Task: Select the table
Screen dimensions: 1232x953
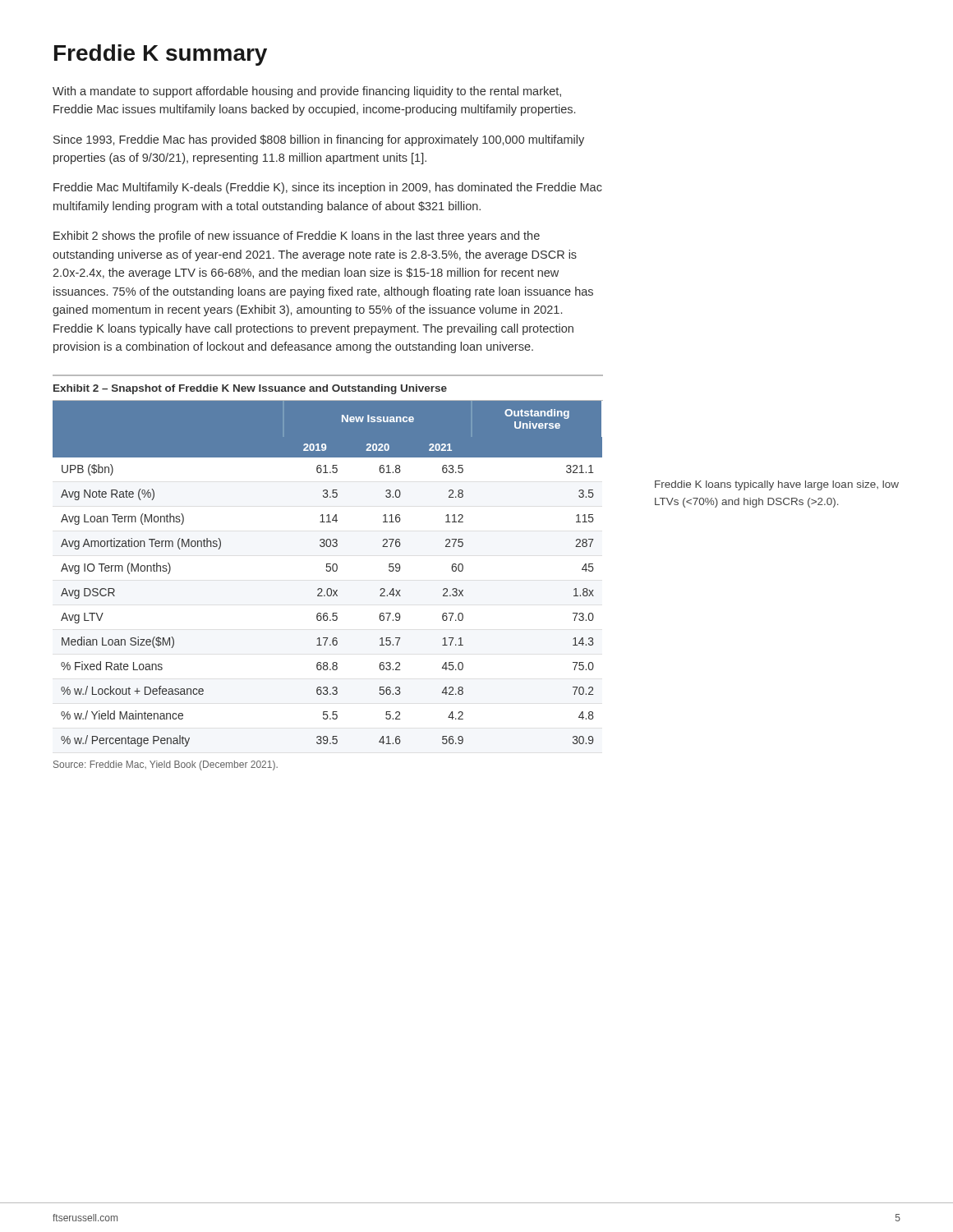Action: tap(328, 577)
